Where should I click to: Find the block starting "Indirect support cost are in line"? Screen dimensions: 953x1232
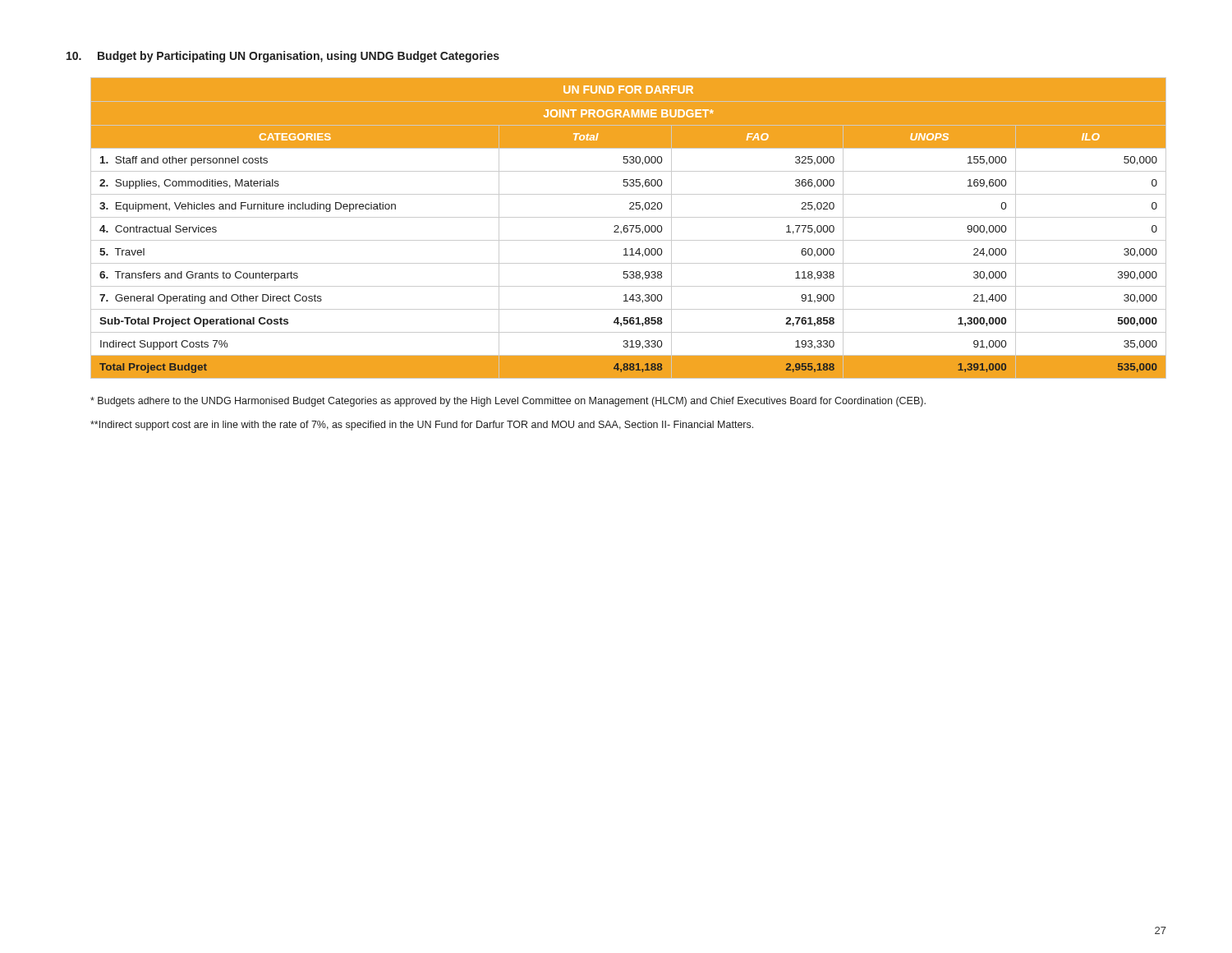[422, 425]
